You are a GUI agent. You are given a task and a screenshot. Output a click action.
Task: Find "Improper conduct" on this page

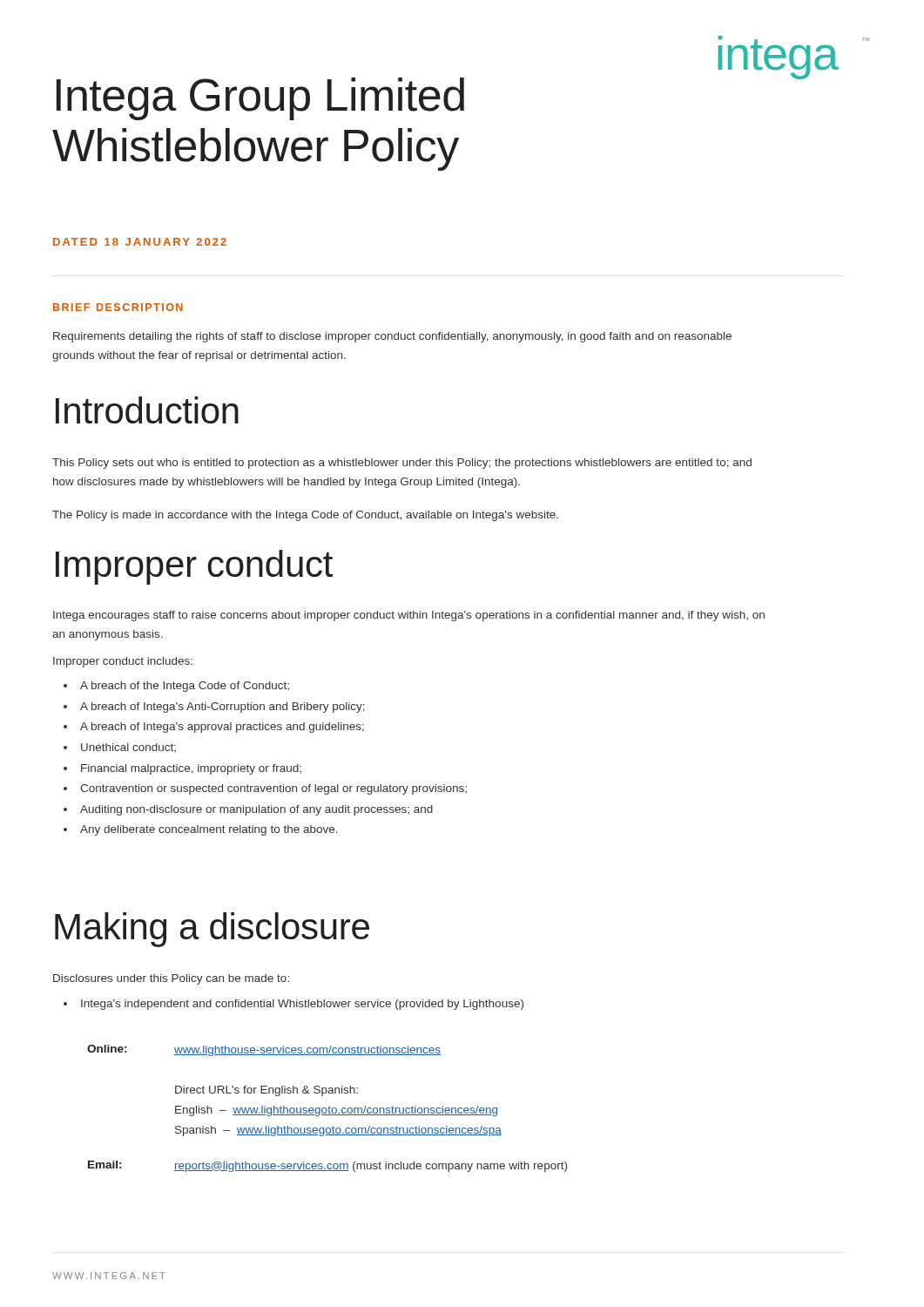[193, 565]
